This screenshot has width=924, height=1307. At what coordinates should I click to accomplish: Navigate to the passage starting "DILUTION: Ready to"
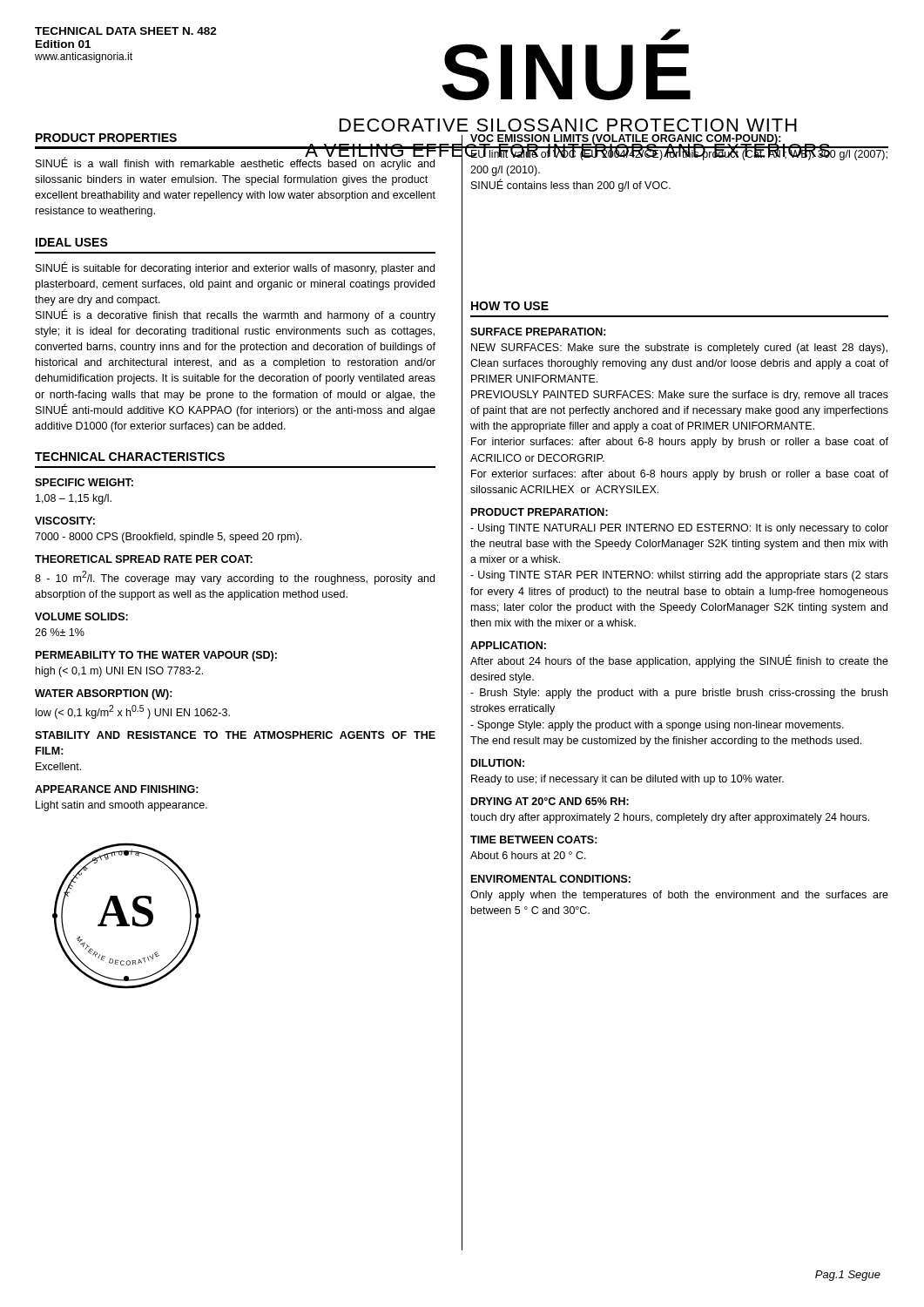[627, 771]
